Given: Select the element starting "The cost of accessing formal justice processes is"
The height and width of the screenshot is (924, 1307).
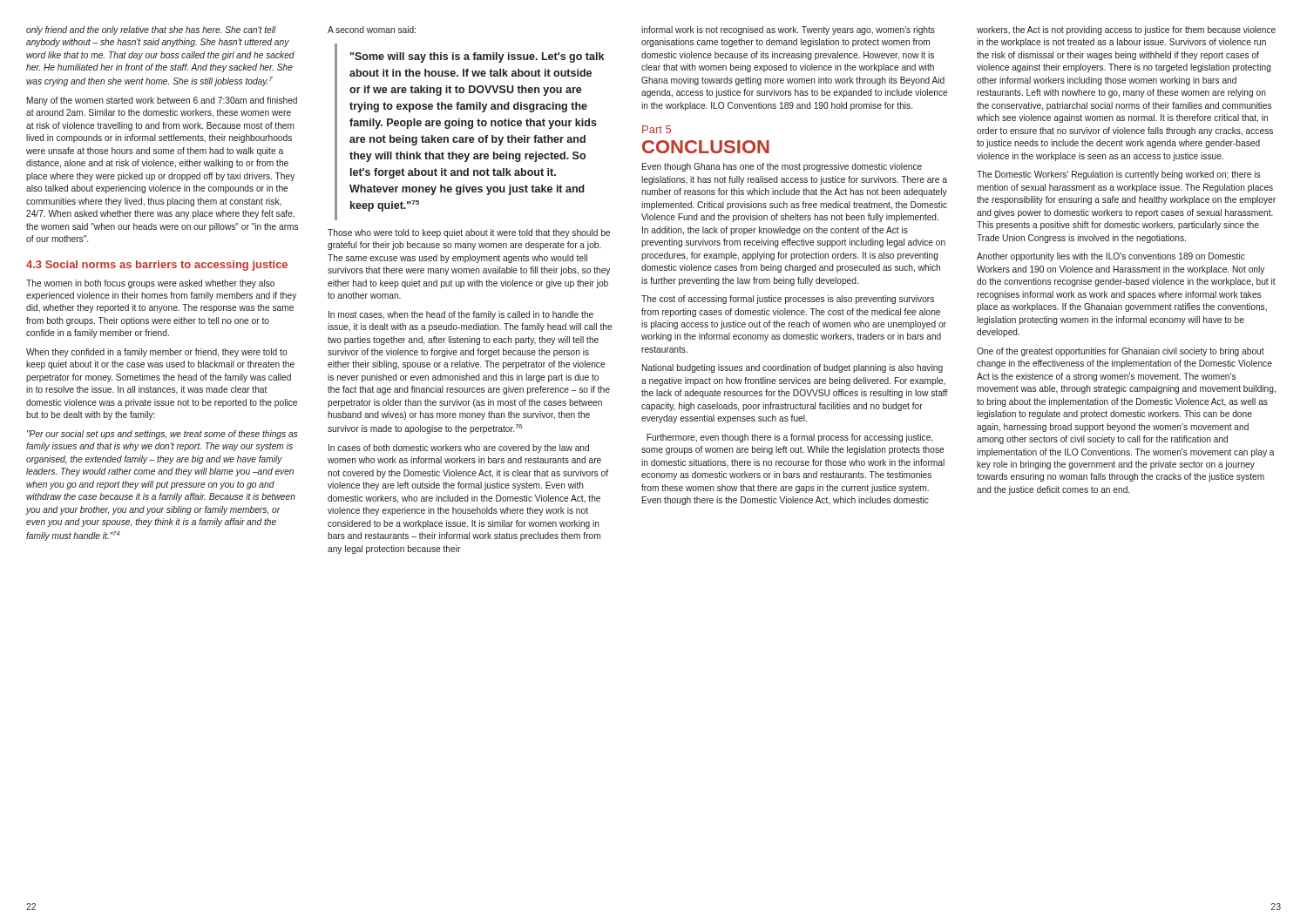Looking at the screenshot, I should 794,324.
